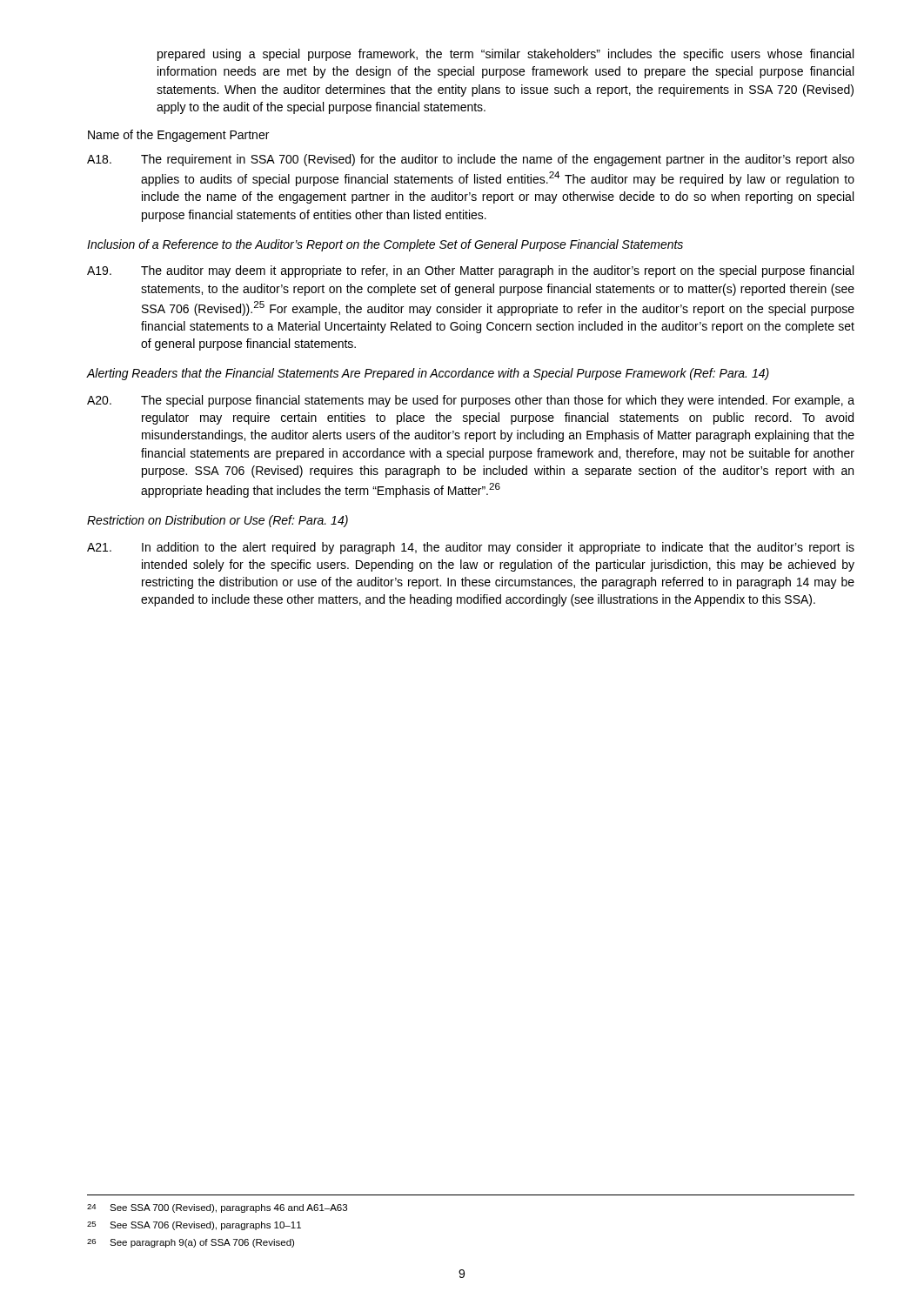Navigate to the region starting "Restriction on Distribution or"
Screen dimensions: 1305x924
click(218, 520)
